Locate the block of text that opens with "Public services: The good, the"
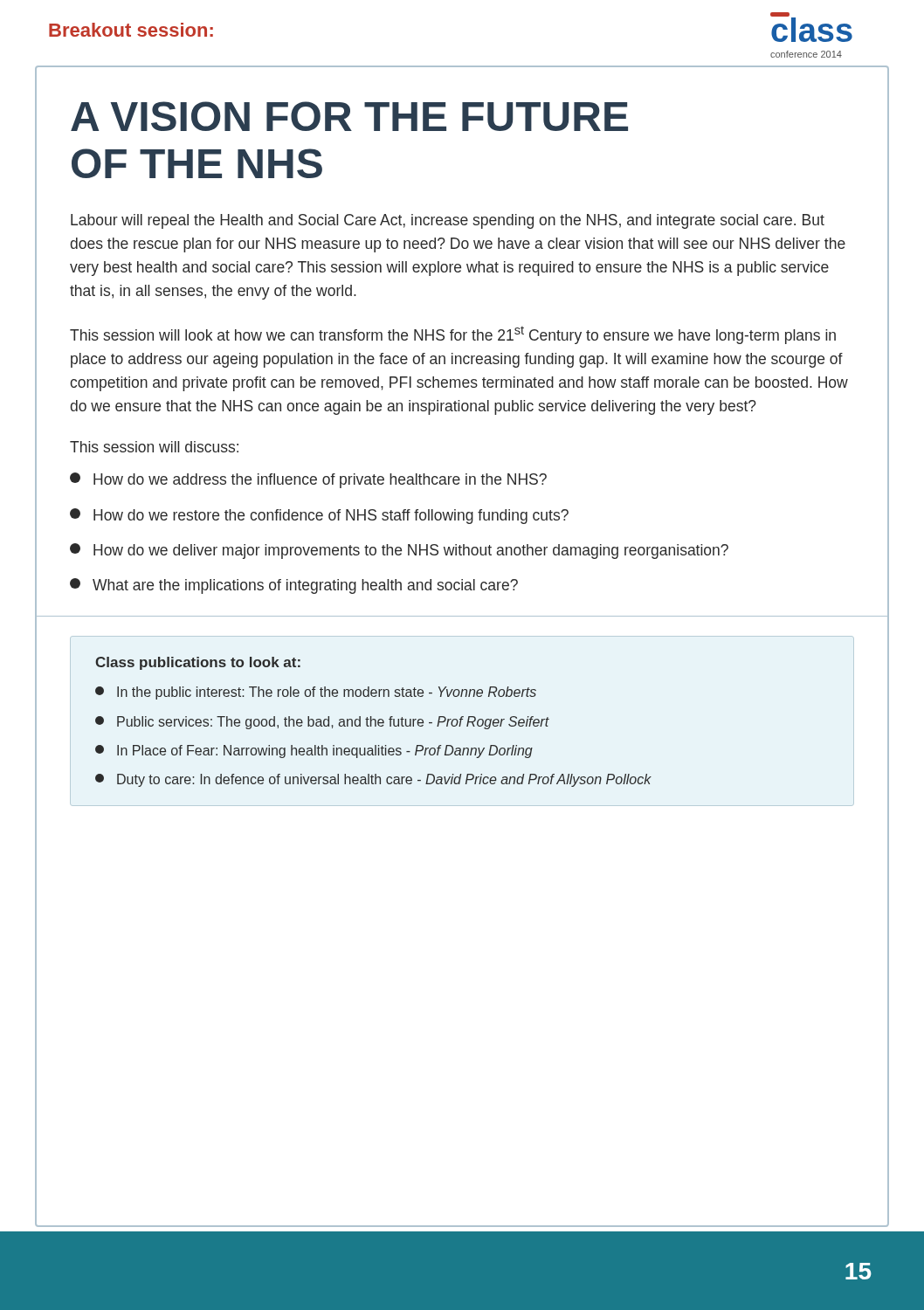The width and height of the screenshot is (924, 1310). point(462,722)
